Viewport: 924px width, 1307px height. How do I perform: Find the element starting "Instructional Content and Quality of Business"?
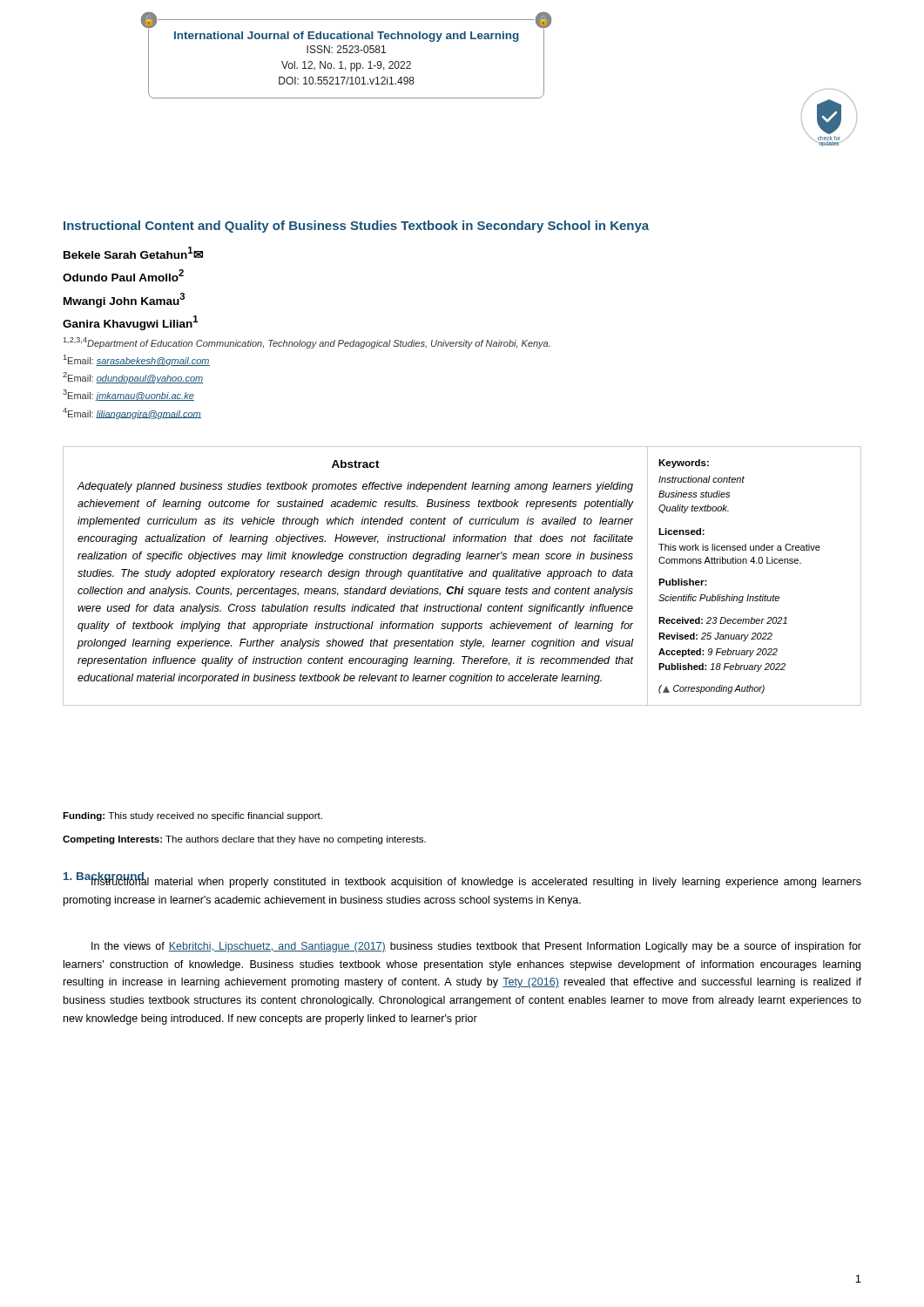[462, 225]
